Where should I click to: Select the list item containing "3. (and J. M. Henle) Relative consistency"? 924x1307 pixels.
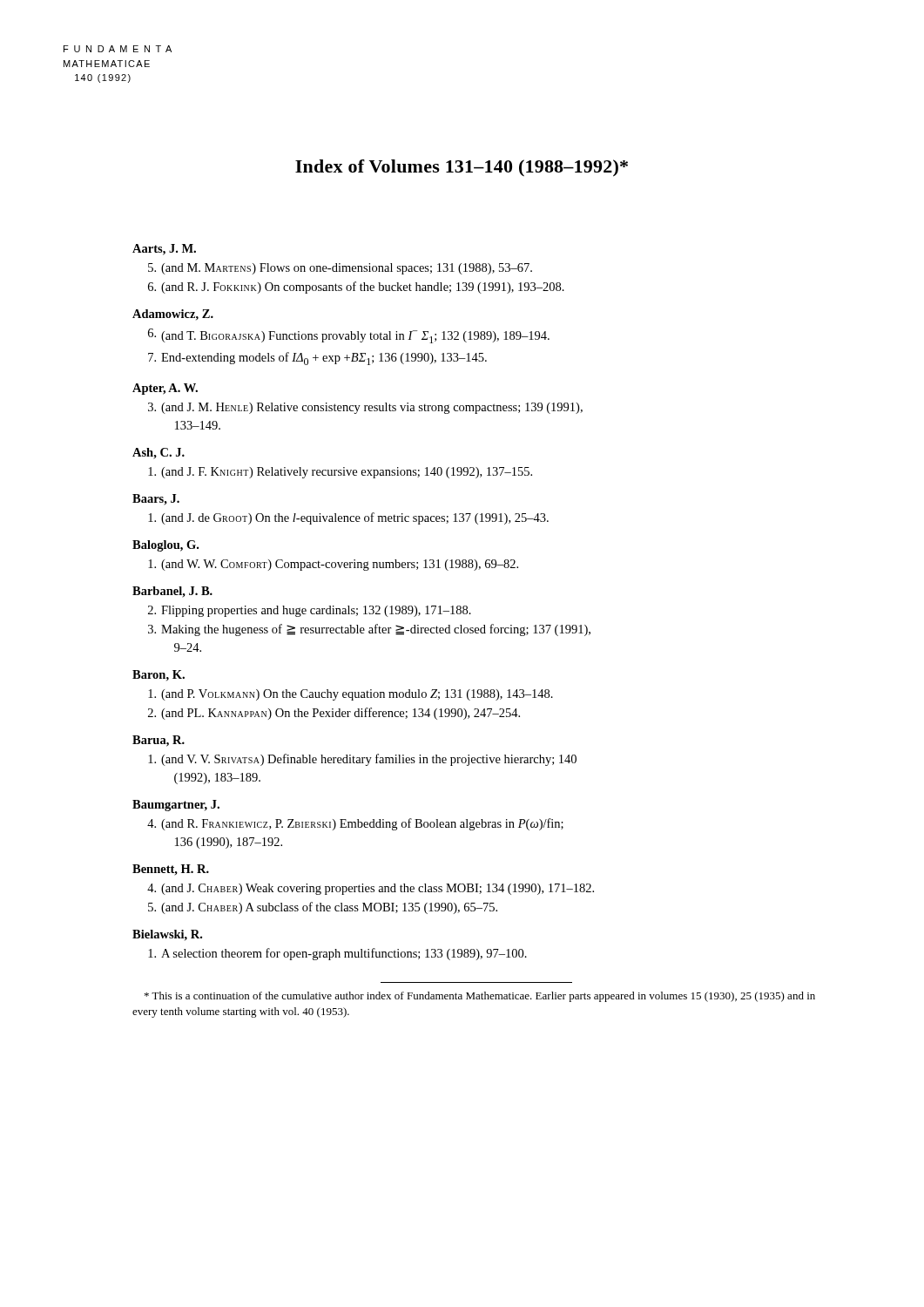click(476, 416)
